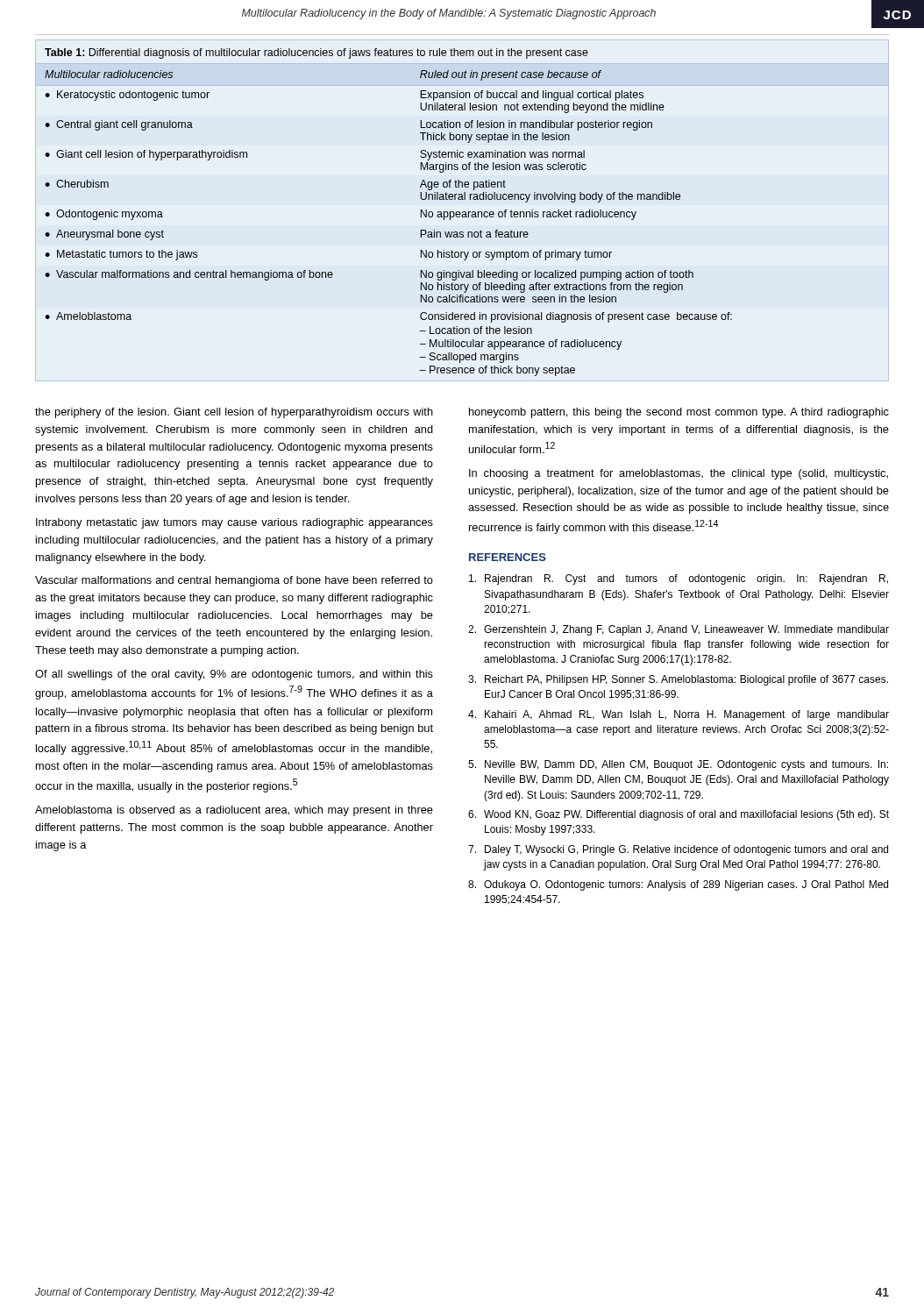Find the block on this page that starts "Ameloblastoma is observed as a"

pyautogui.click(x=234, y=828)
